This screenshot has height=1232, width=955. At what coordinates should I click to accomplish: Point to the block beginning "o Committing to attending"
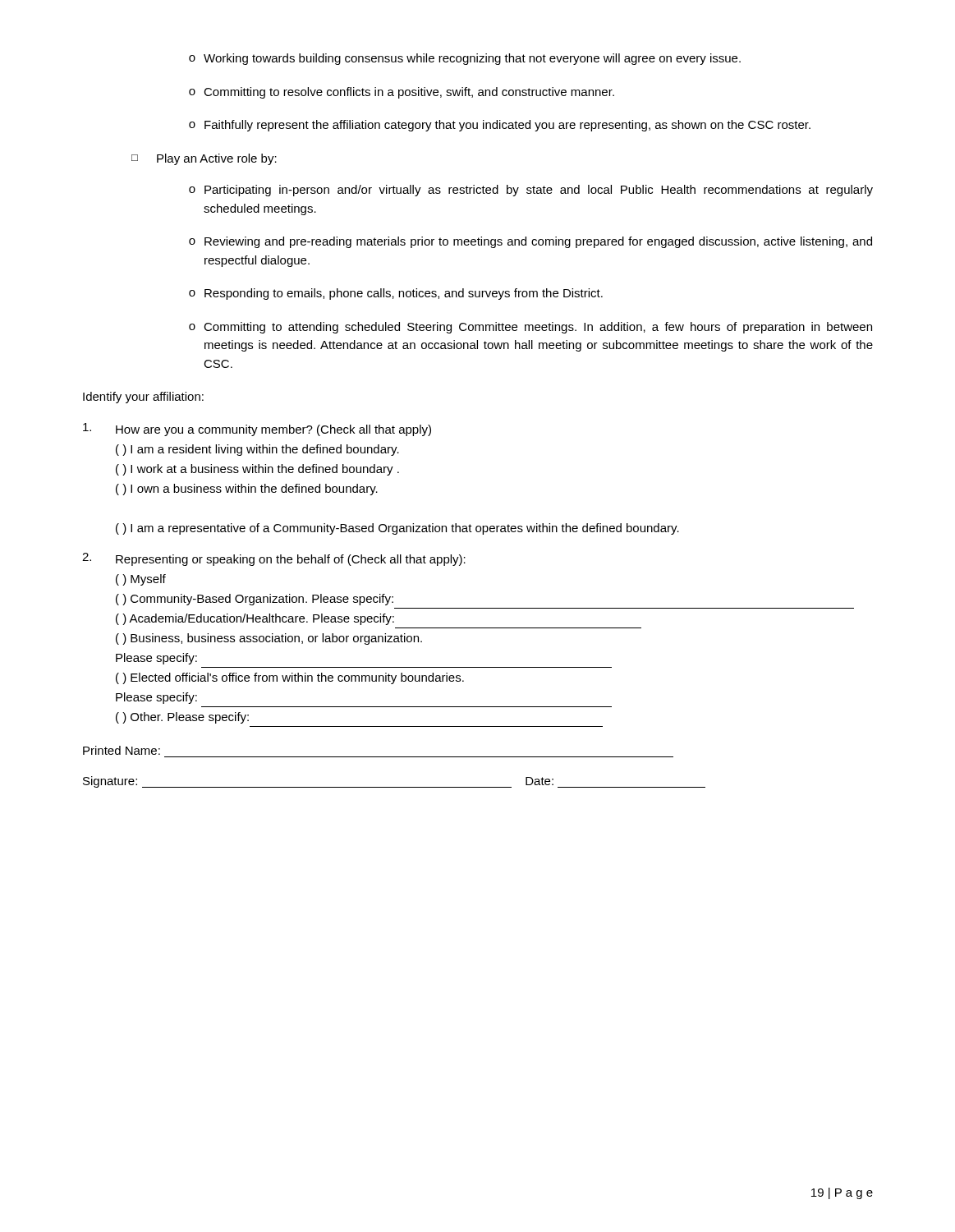click(x=527, y=345)
